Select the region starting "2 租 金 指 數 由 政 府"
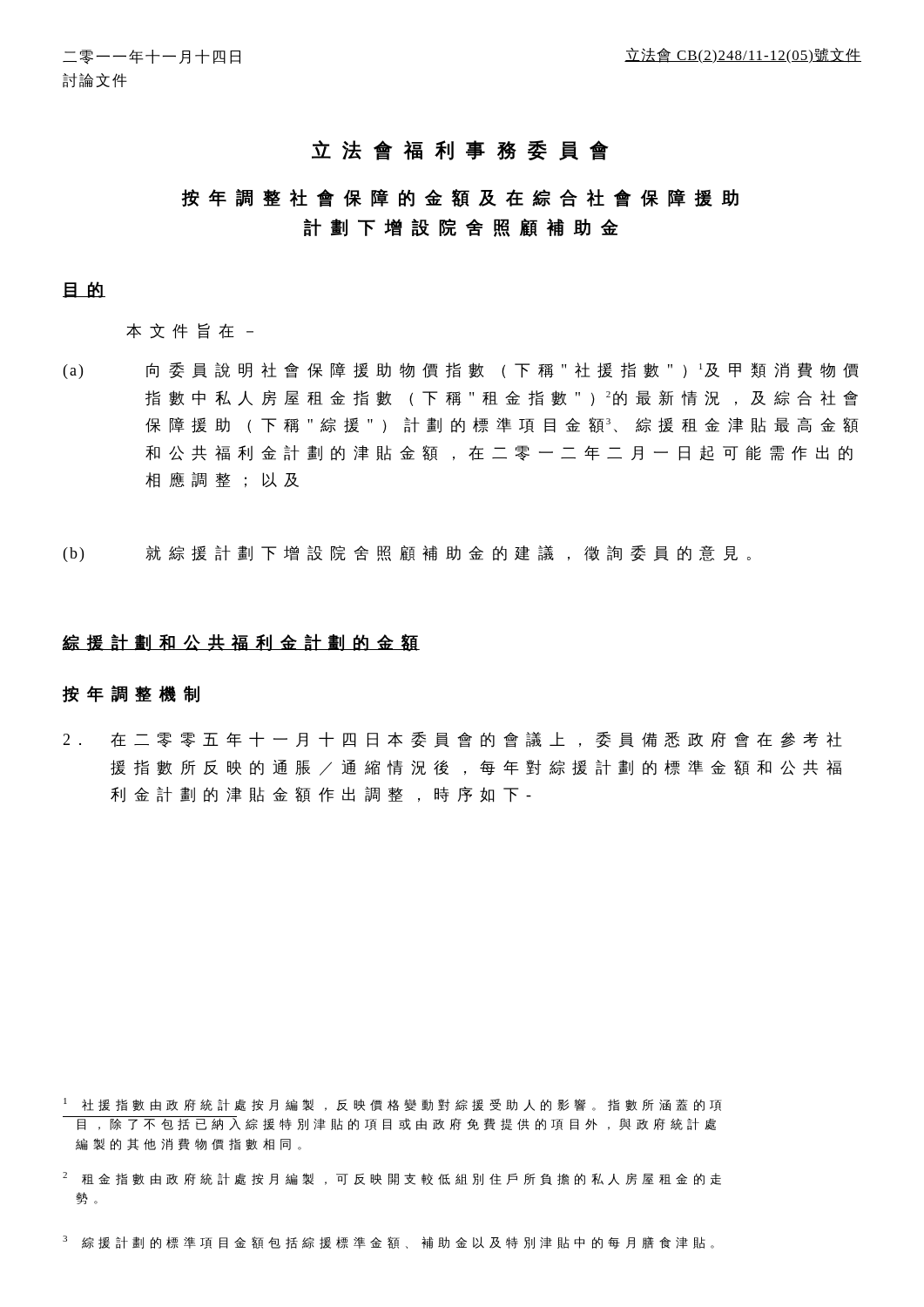Screen dimensions: 1307x924 [393, 1187]
